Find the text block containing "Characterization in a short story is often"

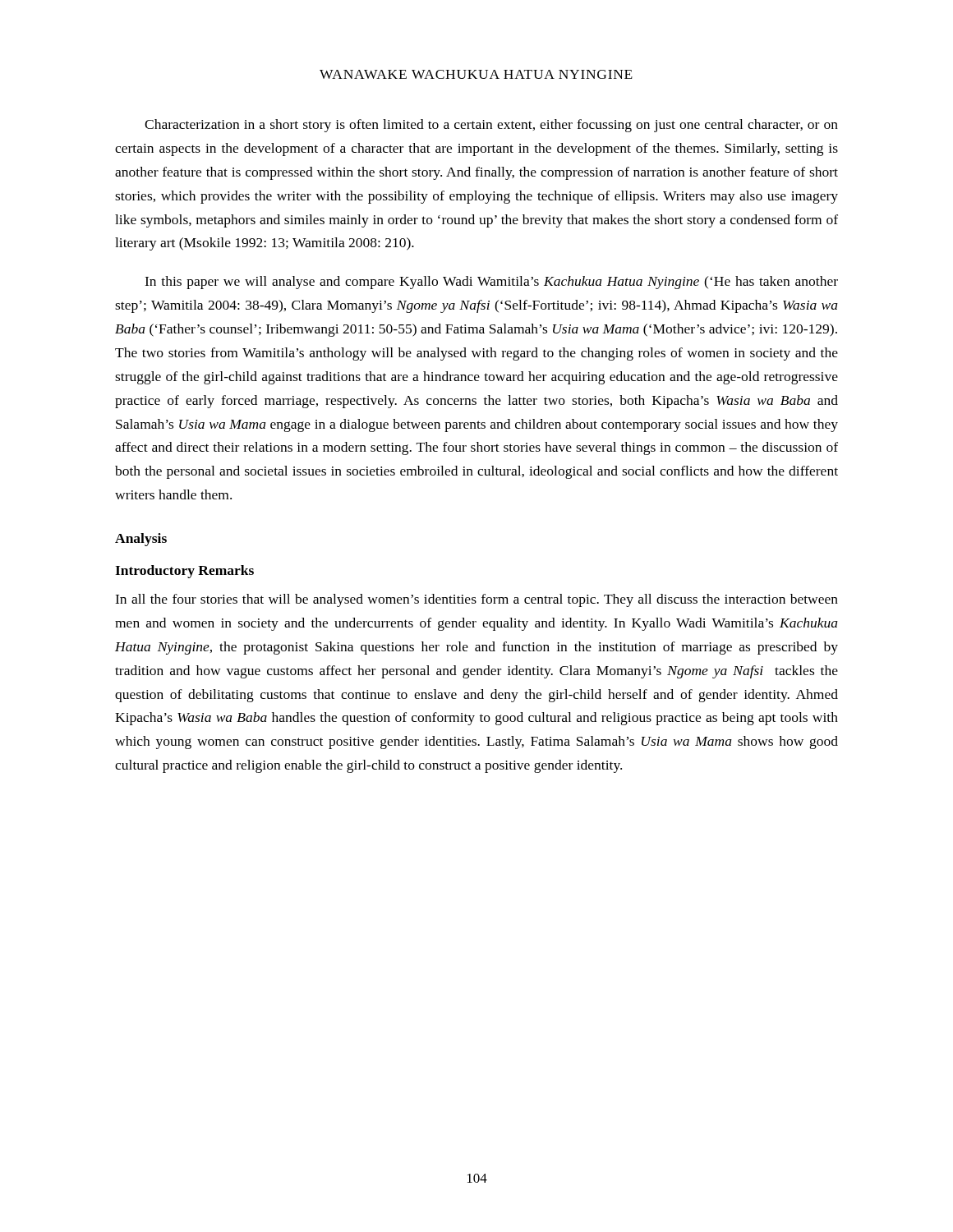pyautogui.click(x=476, y=183)
